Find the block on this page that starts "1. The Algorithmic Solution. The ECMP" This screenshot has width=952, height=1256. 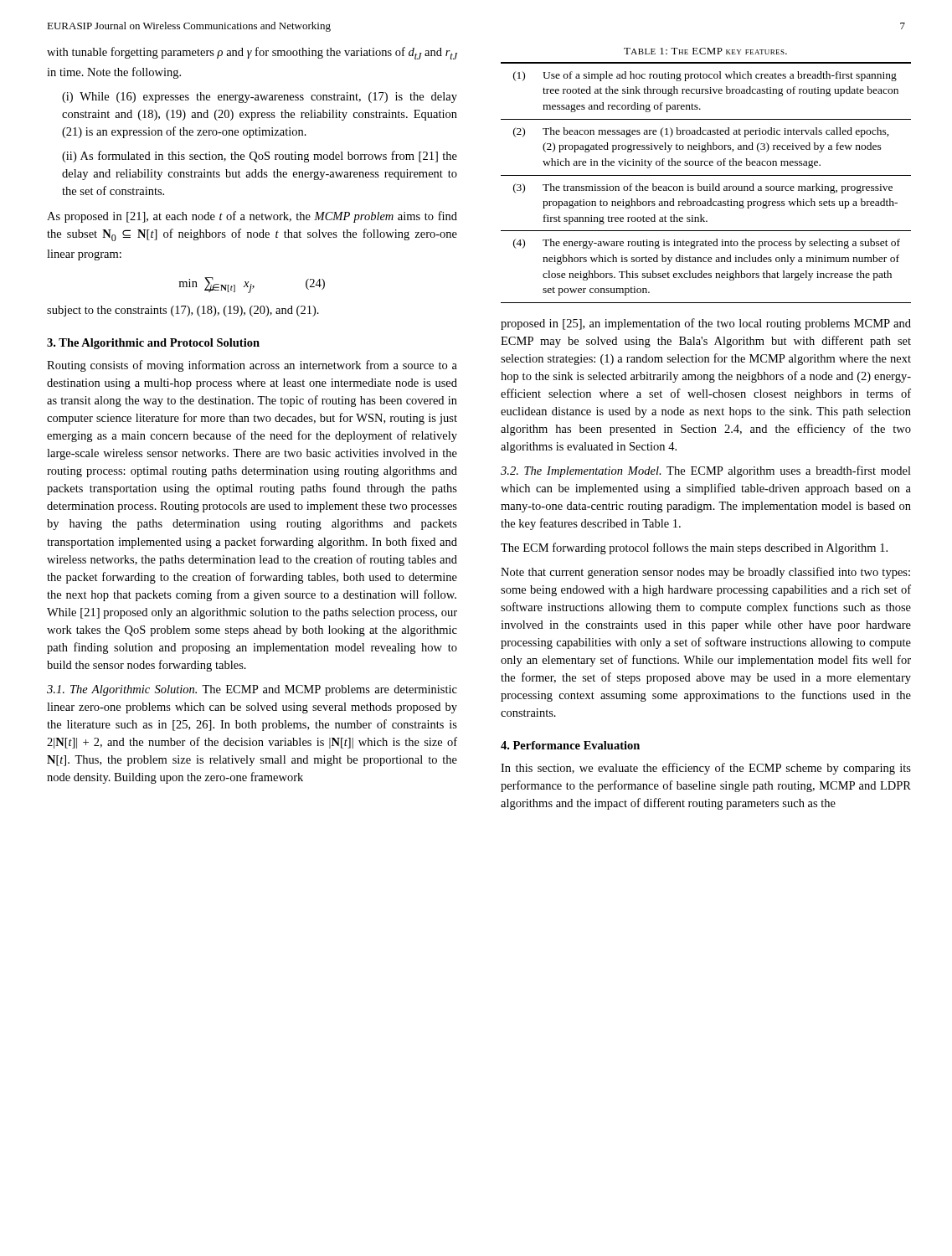pyautogui.click(x=252, y=733)
